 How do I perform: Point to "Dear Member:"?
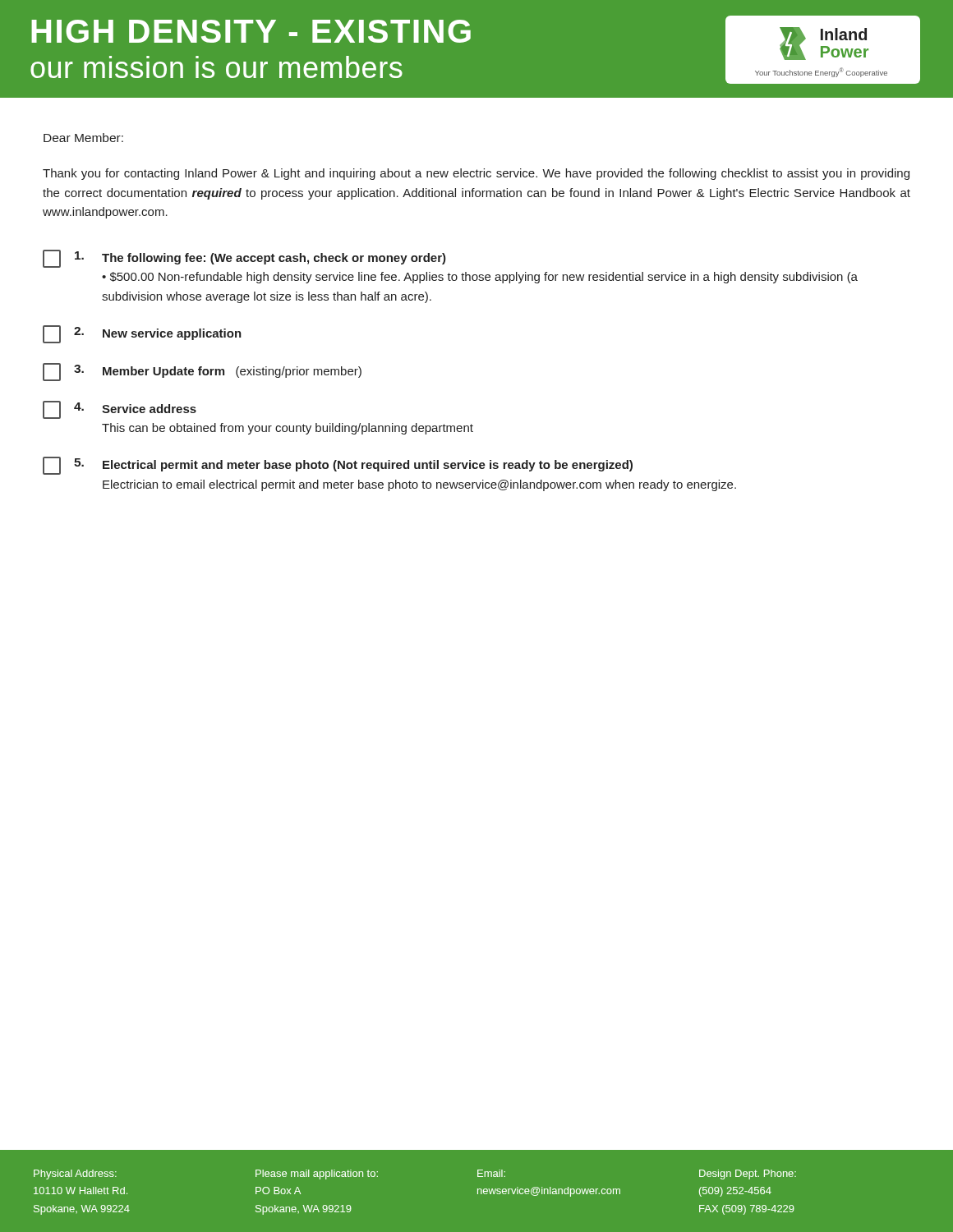83,138
